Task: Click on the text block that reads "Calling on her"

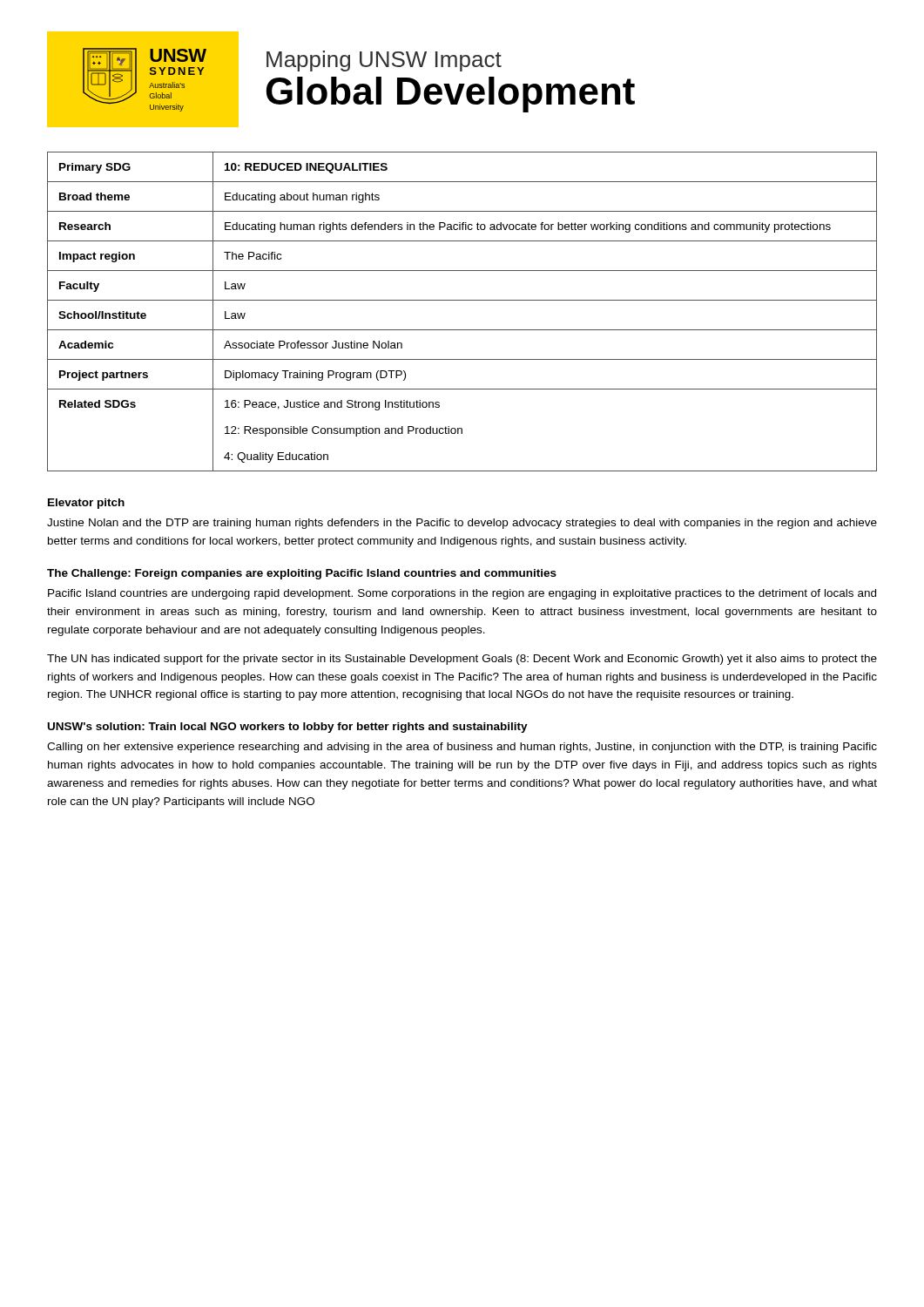Action: coord(462,774)
